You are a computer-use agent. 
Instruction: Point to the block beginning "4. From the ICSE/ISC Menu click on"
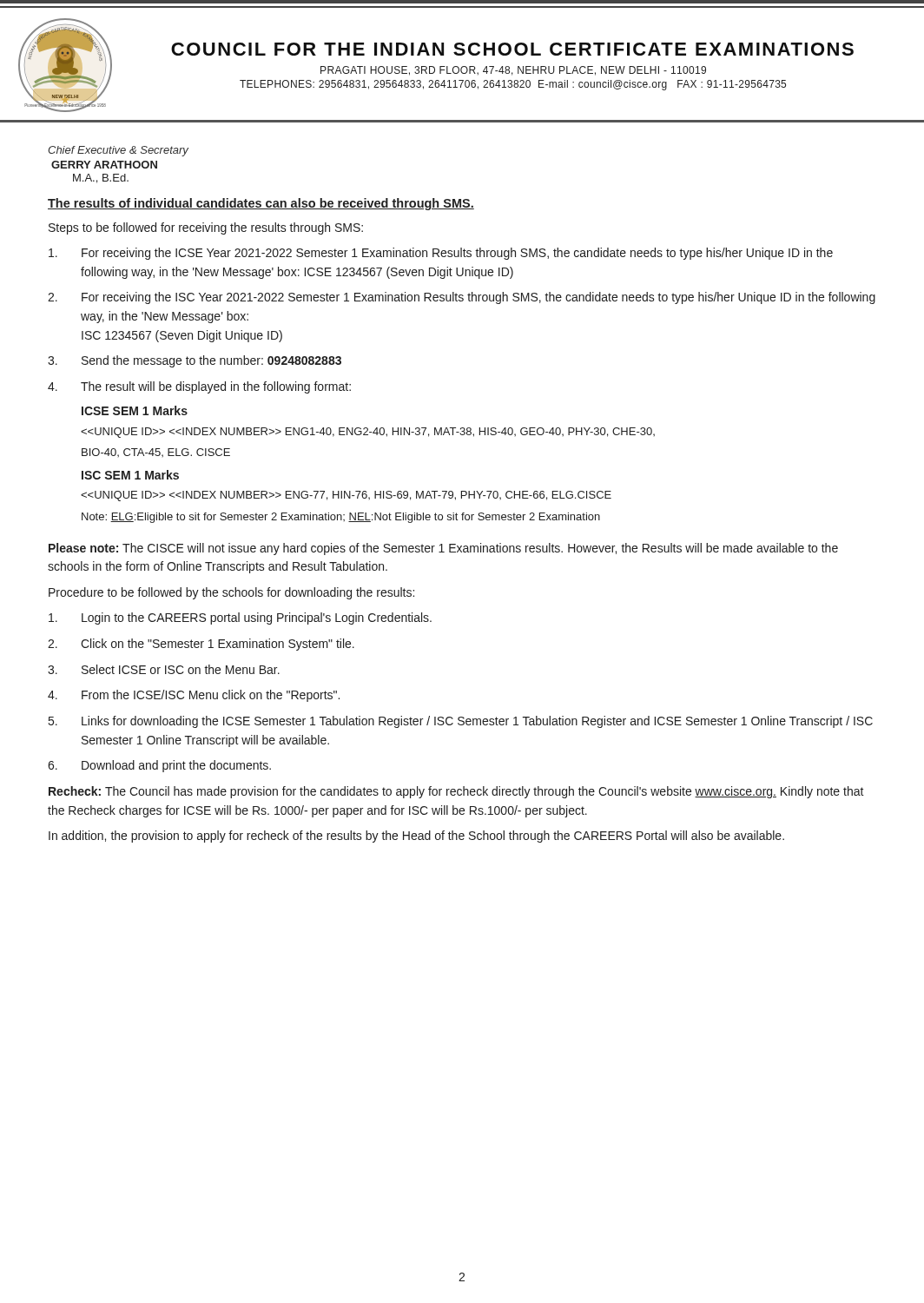pyautogui.click(x=194, y=696)
